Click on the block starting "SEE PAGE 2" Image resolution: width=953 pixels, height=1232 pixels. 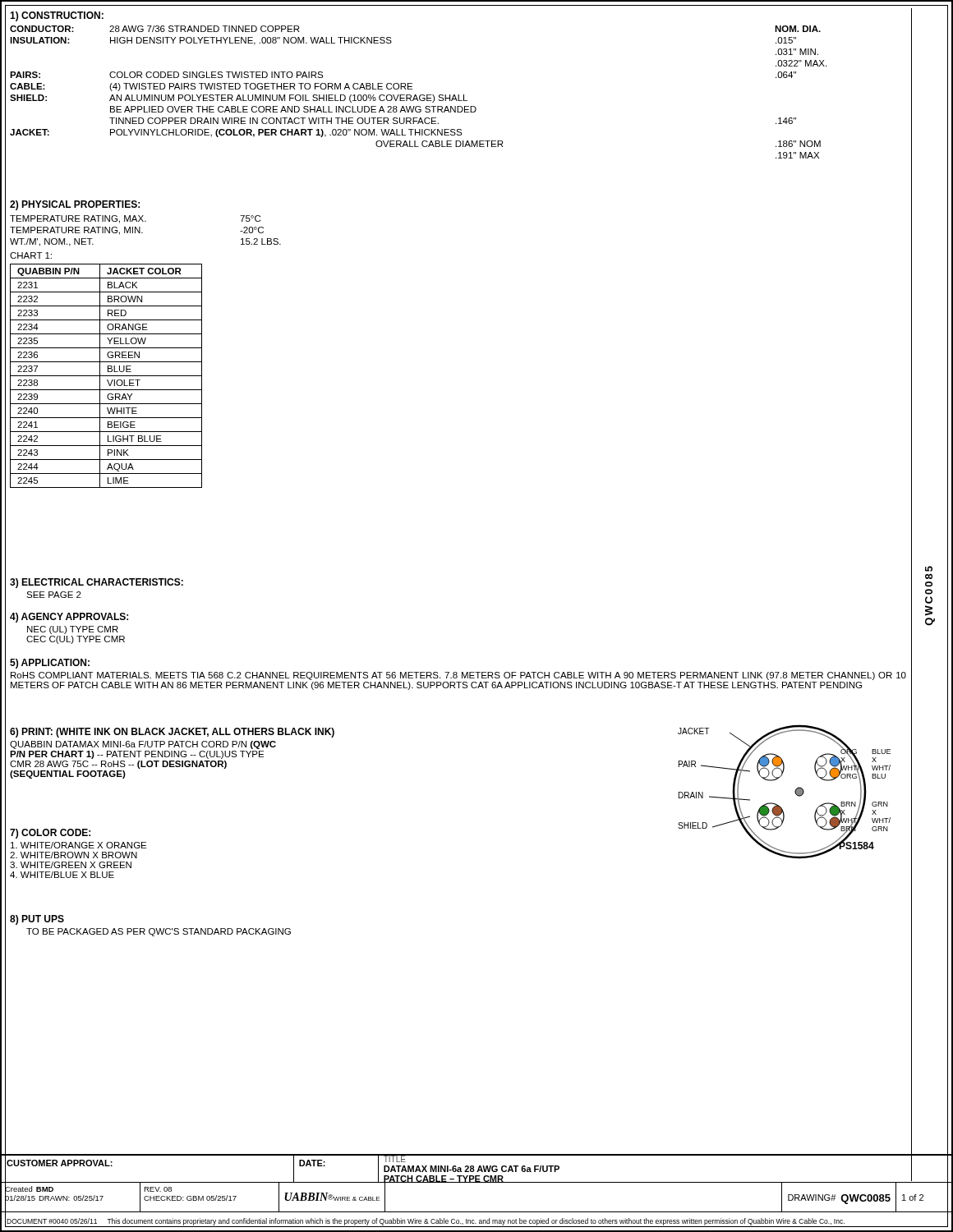(x=54, y=595)
